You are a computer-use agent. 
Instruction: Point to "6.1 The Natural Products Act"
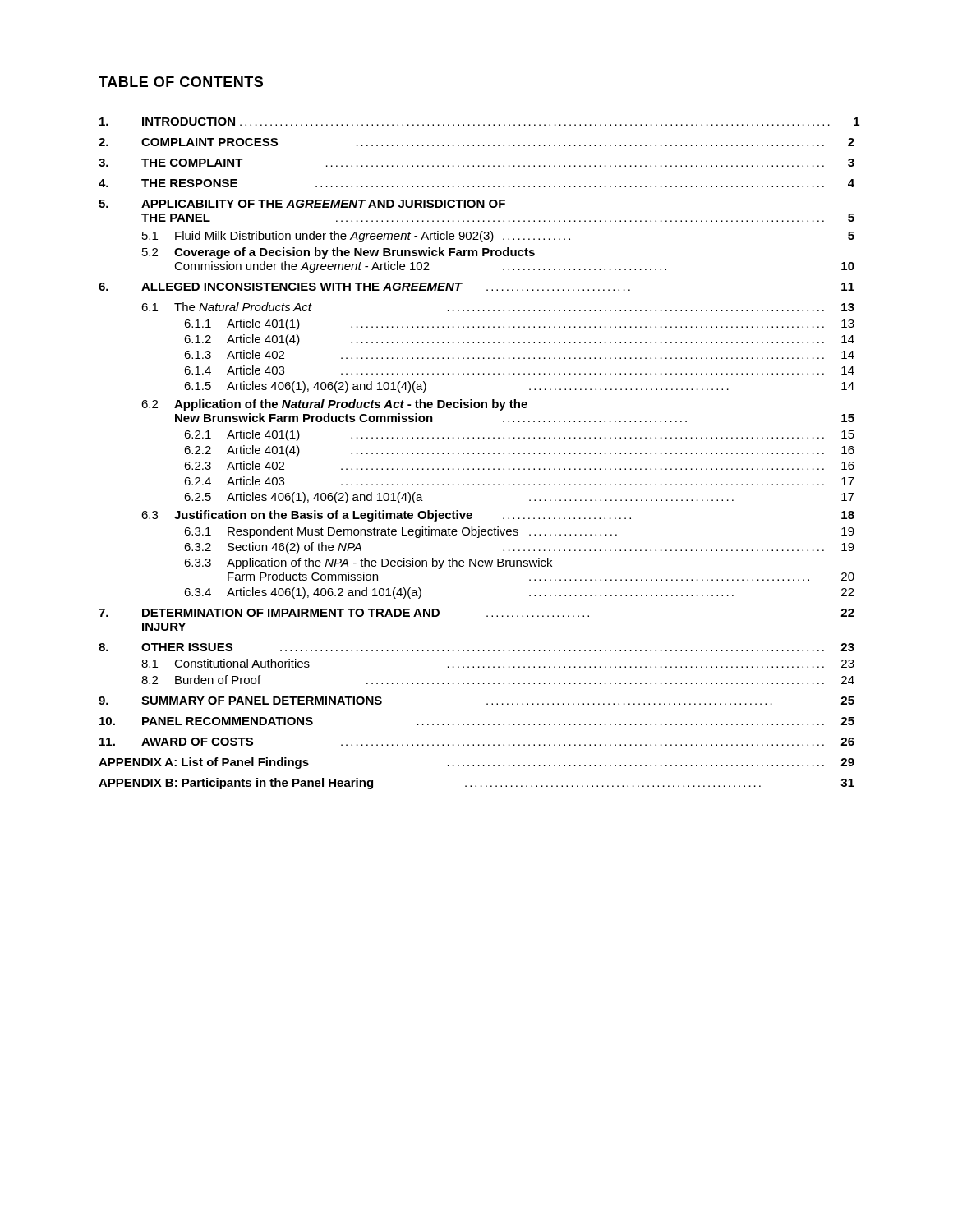coord(498,307)
